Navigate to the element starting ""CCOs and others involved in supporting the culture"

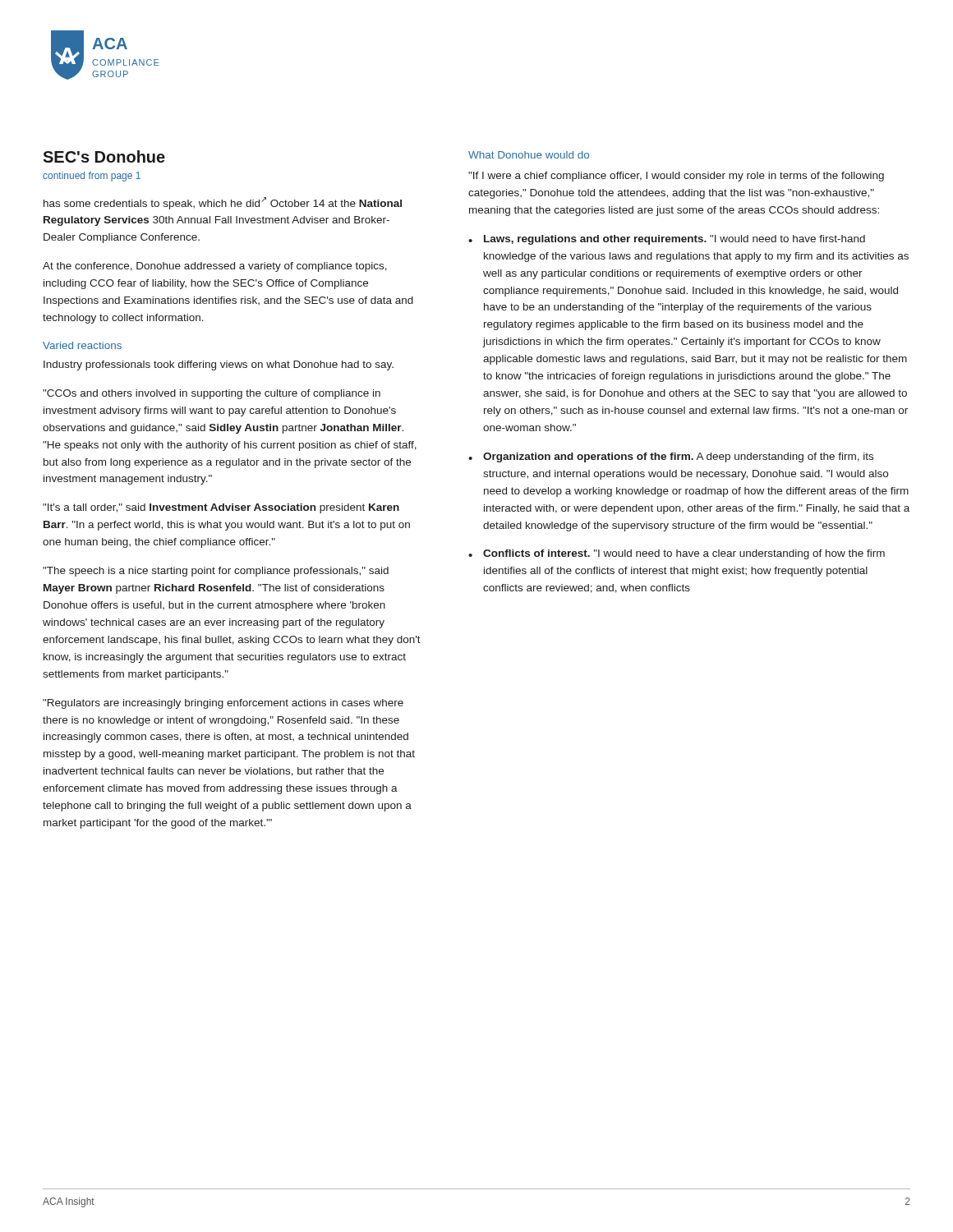[x=230, y=436]
